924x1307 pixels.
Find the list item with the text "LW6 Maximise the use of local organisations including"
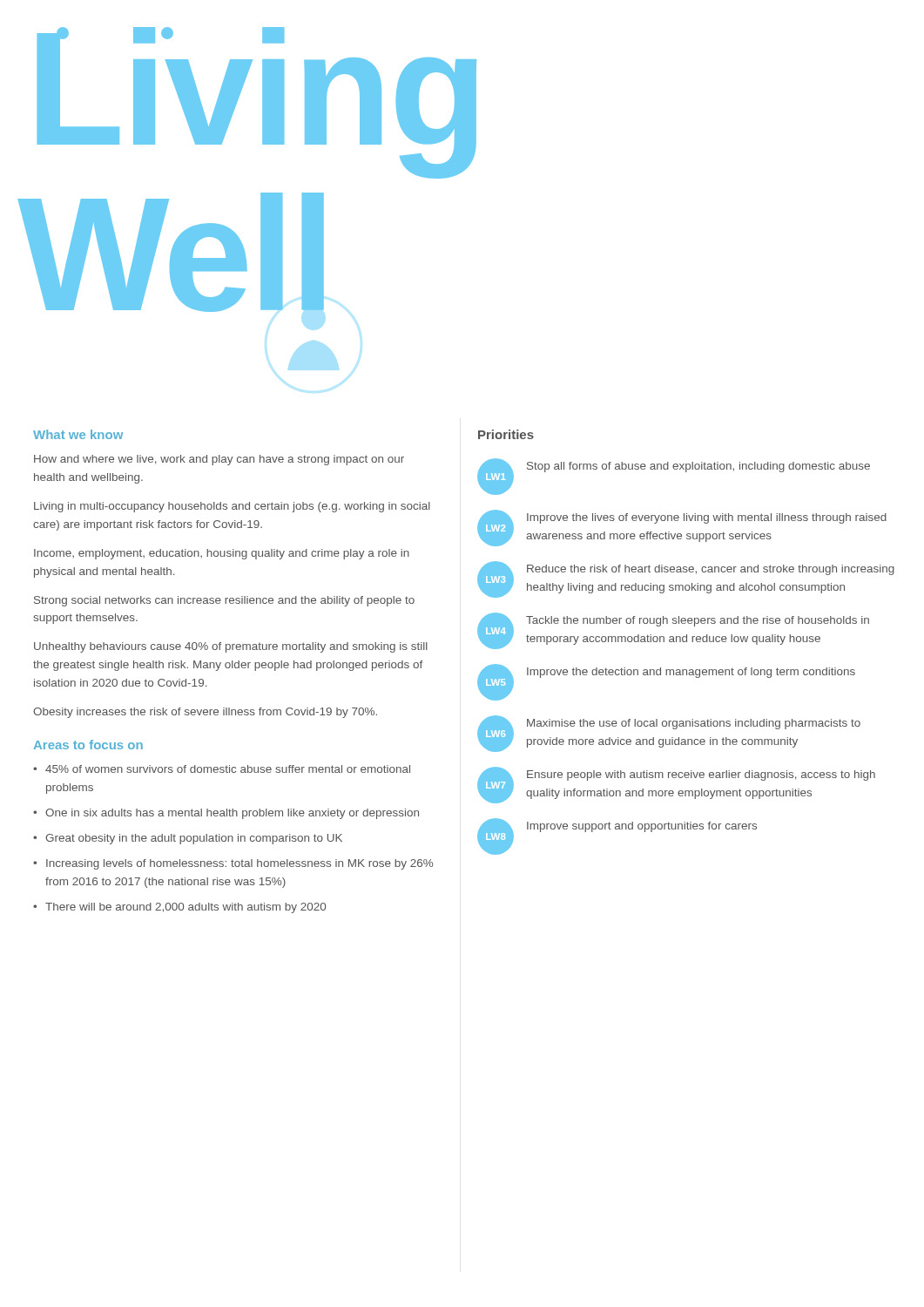pos(686,733)
